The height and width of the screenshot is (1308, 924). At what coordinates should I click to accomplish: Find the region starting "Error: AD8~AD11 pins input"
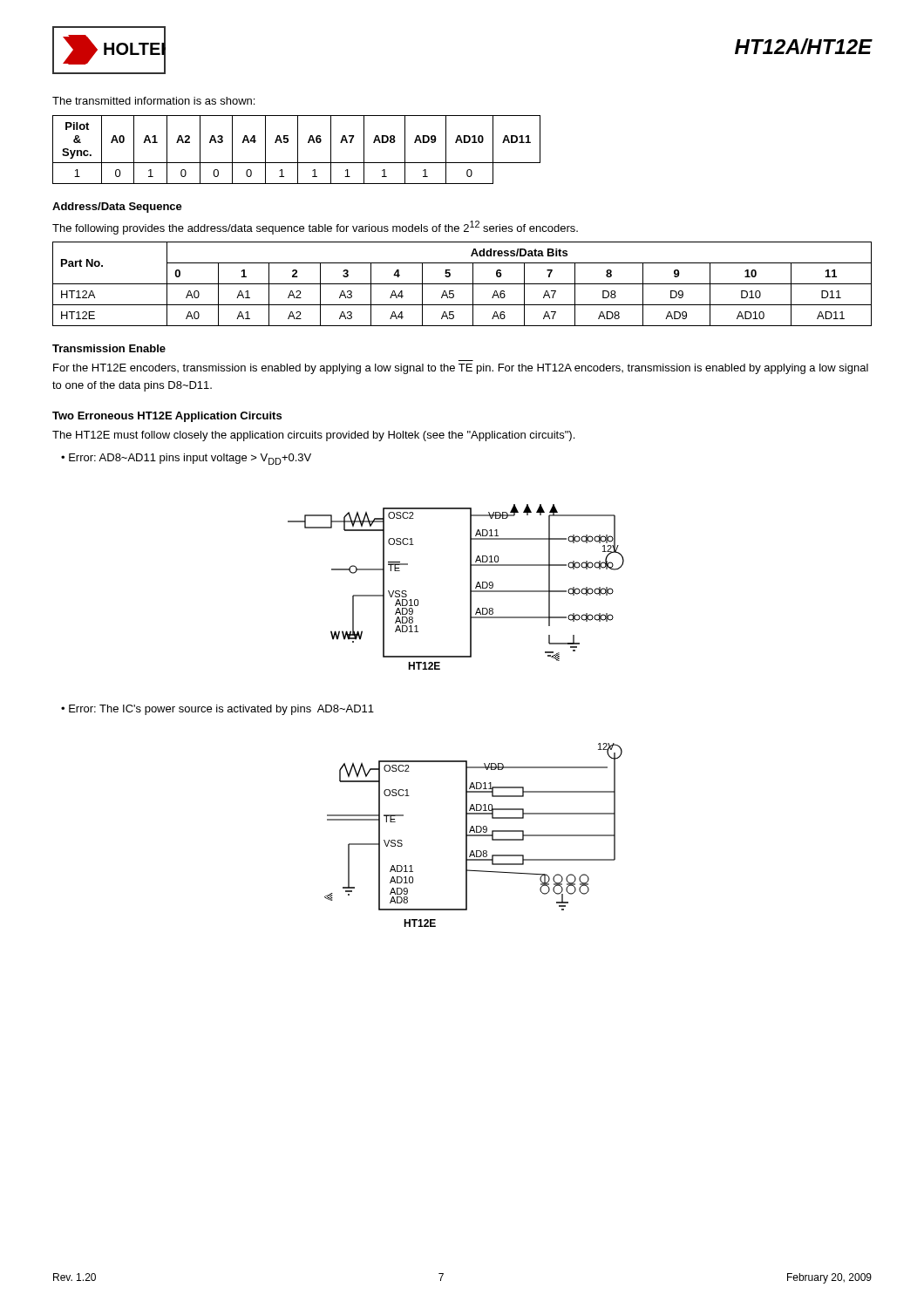click(x=190, y=458)
